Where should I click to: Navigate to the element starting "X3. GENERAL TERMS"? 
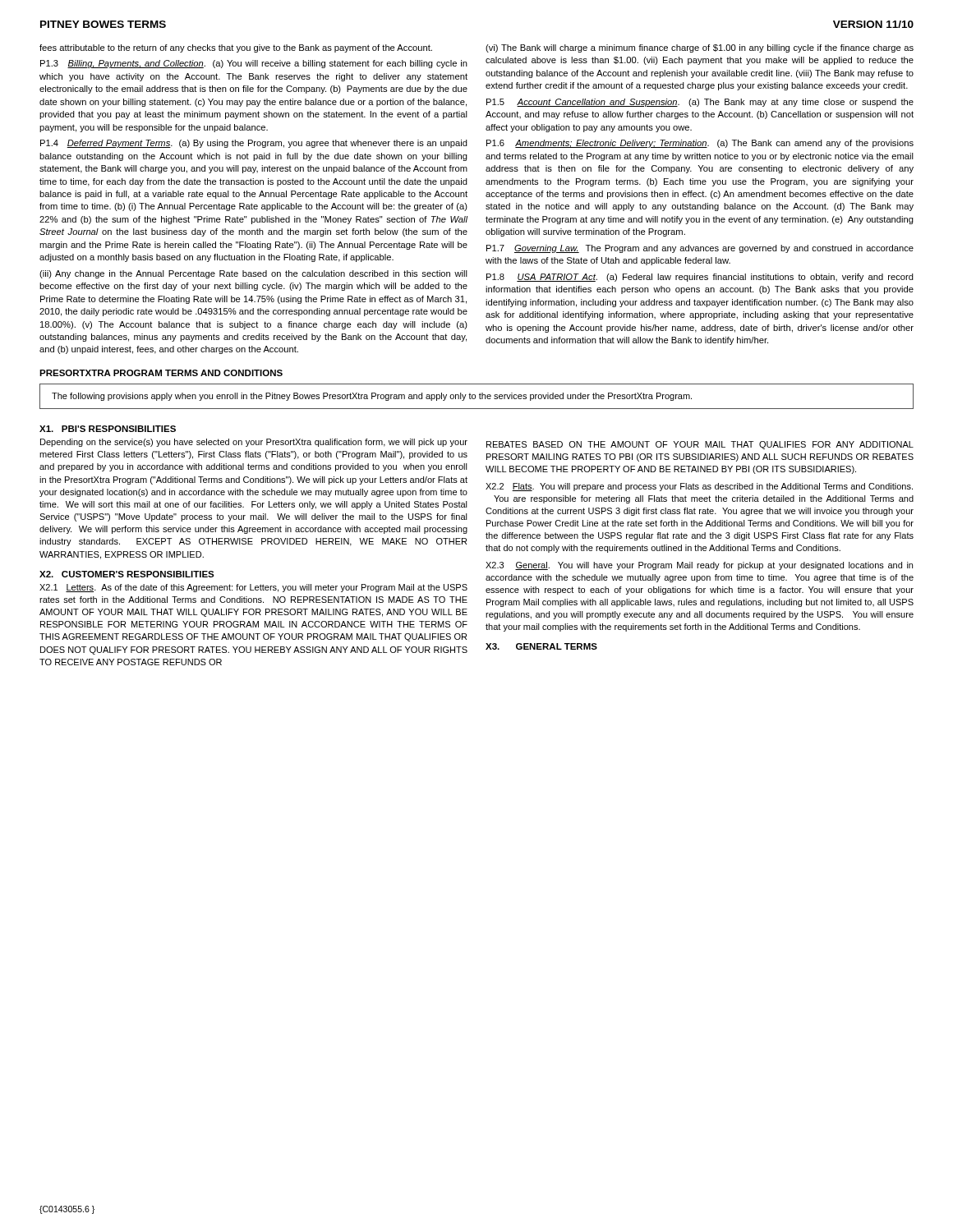click(x=541, y=646)
